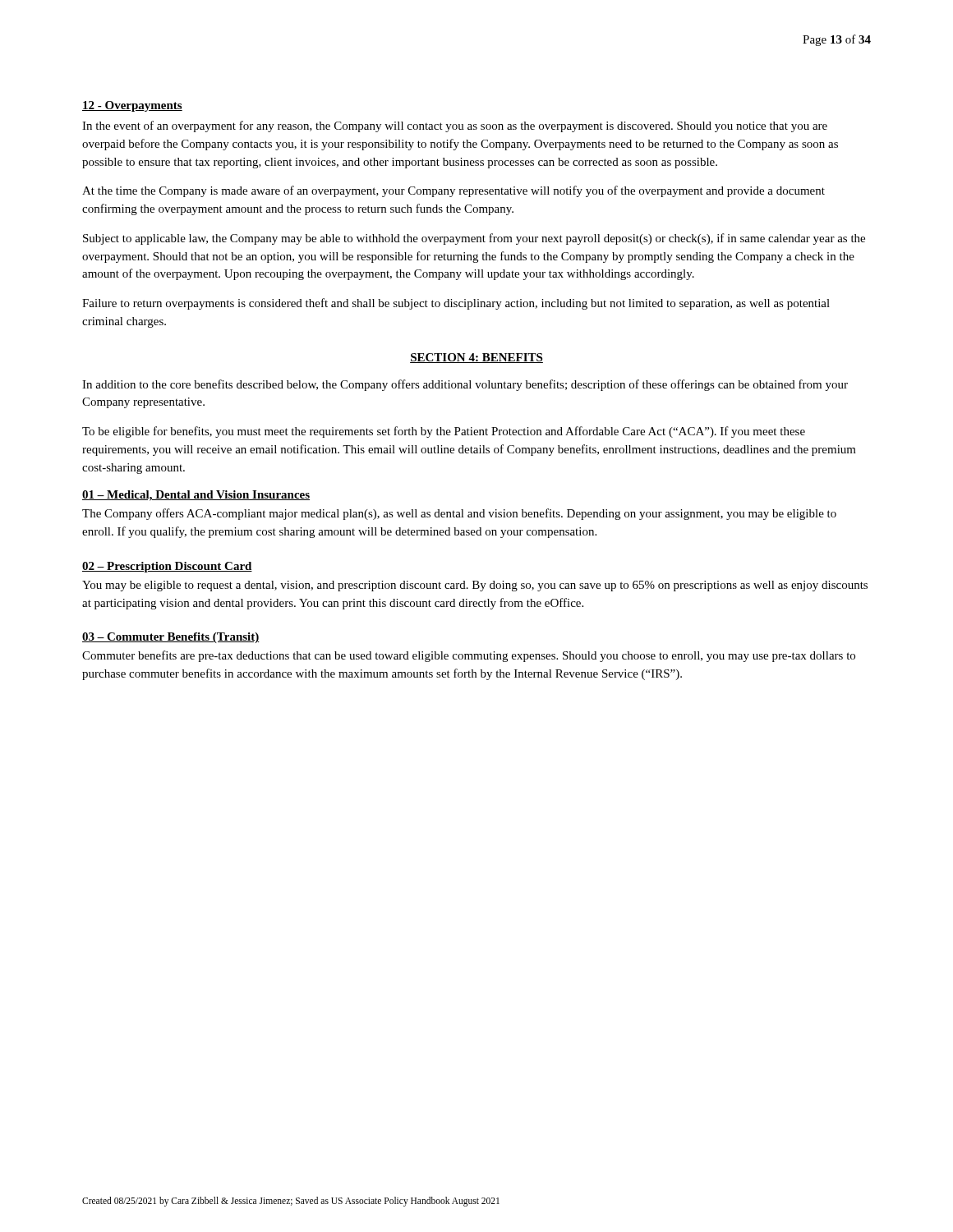Find the section header that says "01 – Medical, Dental and Vision Insurances"
953x1232 pixels.
click(196, 495)
